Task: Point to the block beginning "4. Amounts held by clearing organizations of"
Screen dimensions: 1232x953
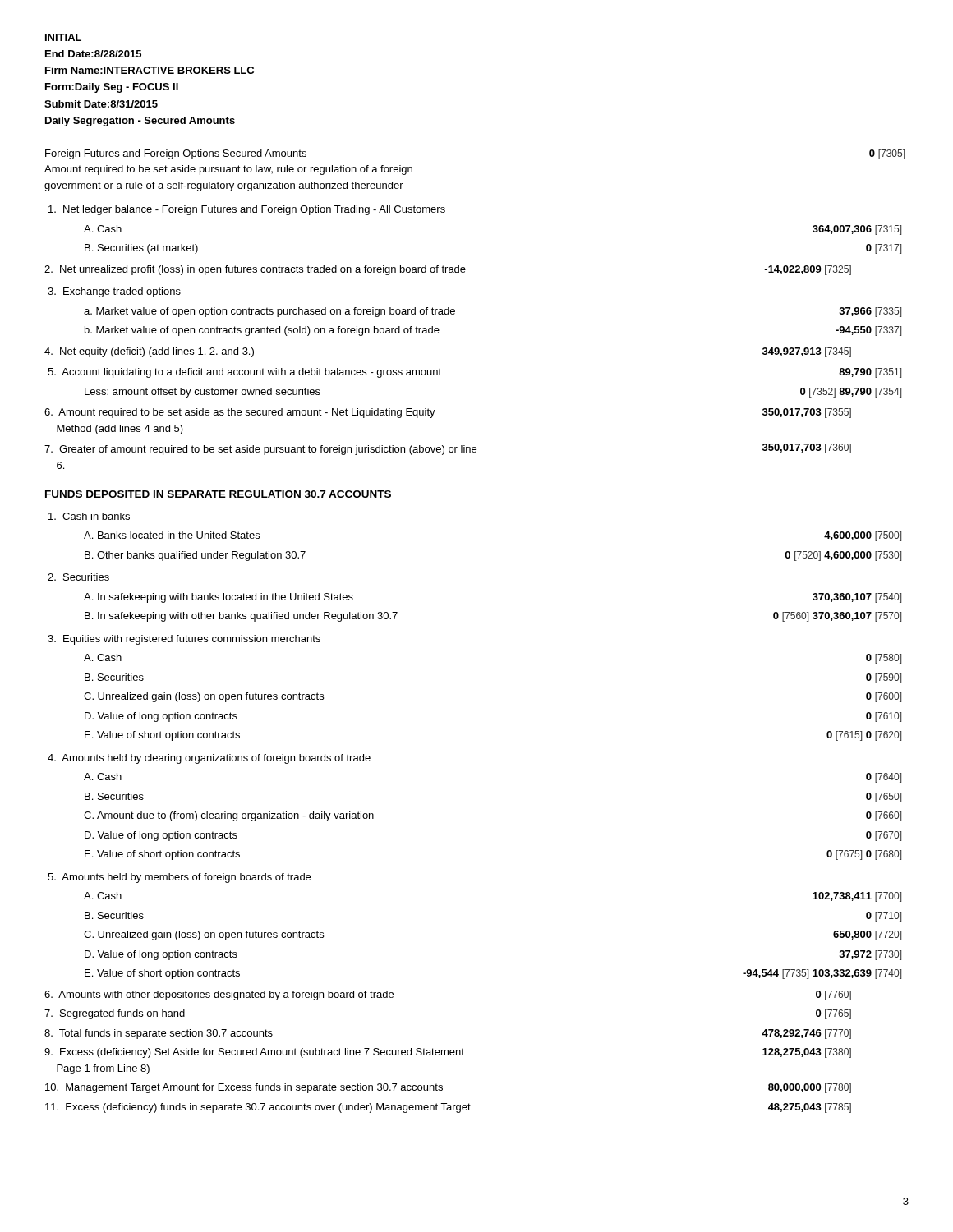Action: (x=209, y=759)
